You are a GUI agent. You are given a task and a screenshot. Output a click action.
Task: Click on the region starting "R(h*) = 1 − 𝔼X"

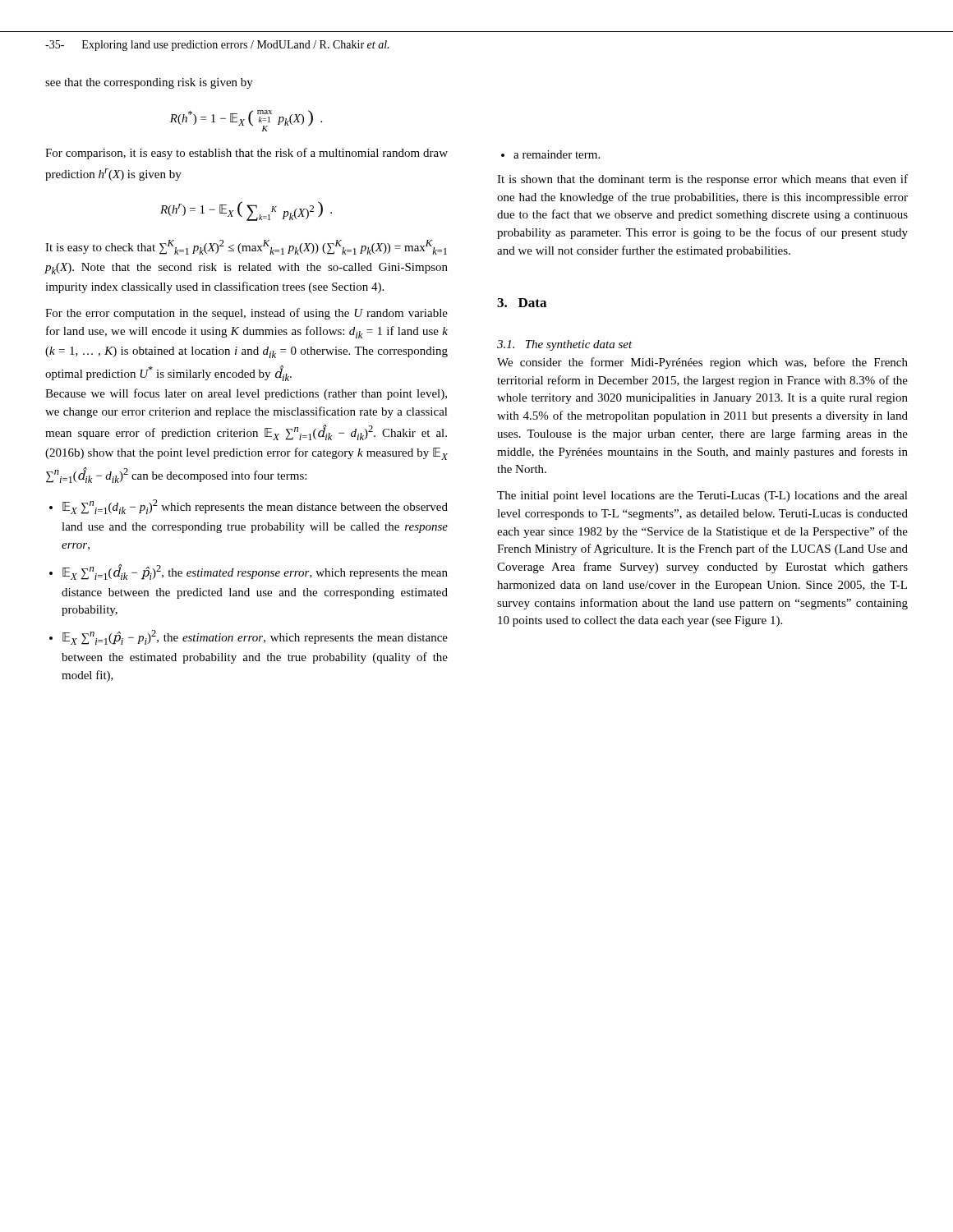246,119
